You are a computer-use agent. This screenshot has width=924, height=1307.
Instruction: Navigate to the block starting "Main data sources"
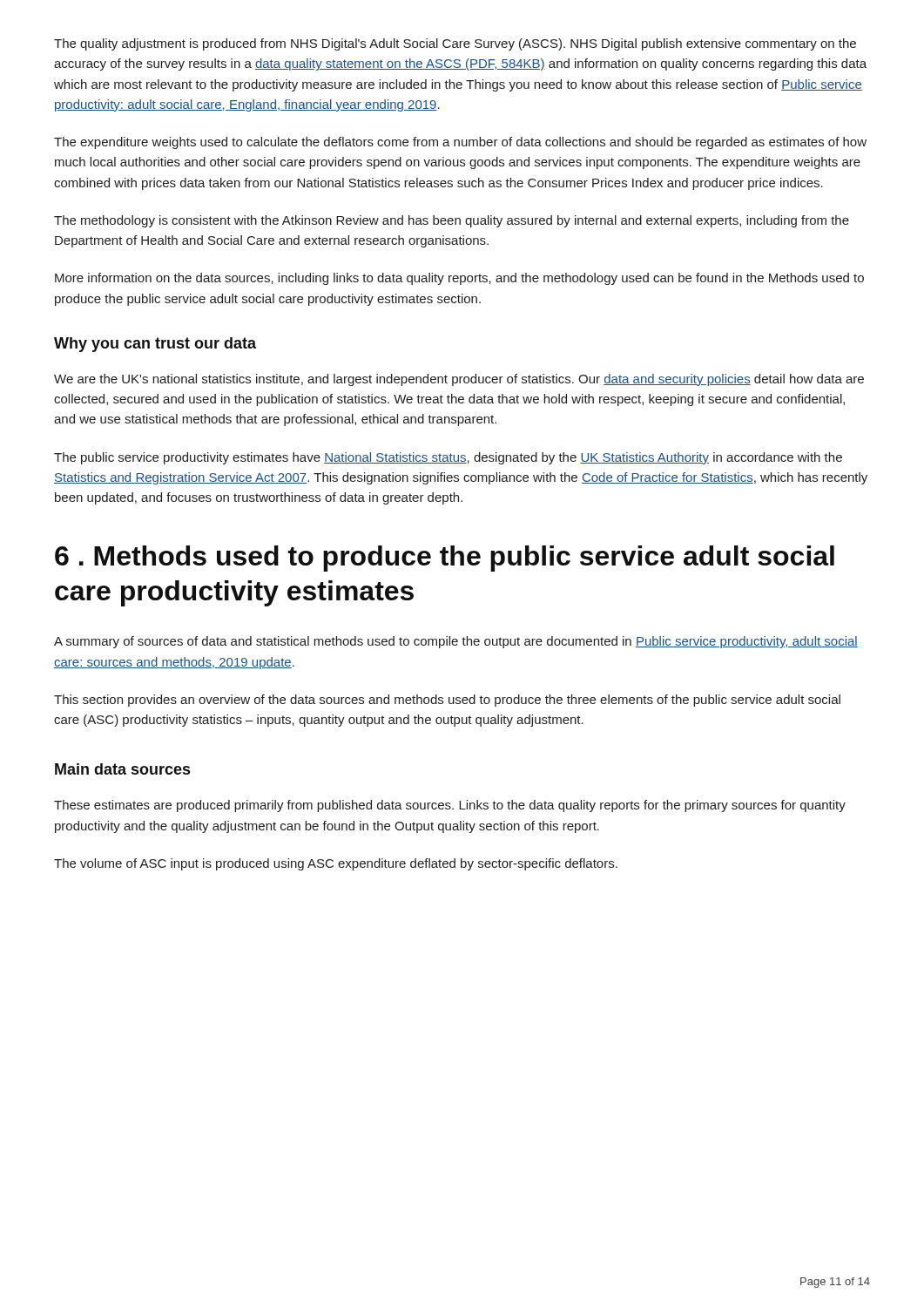(x=122, y=770)
